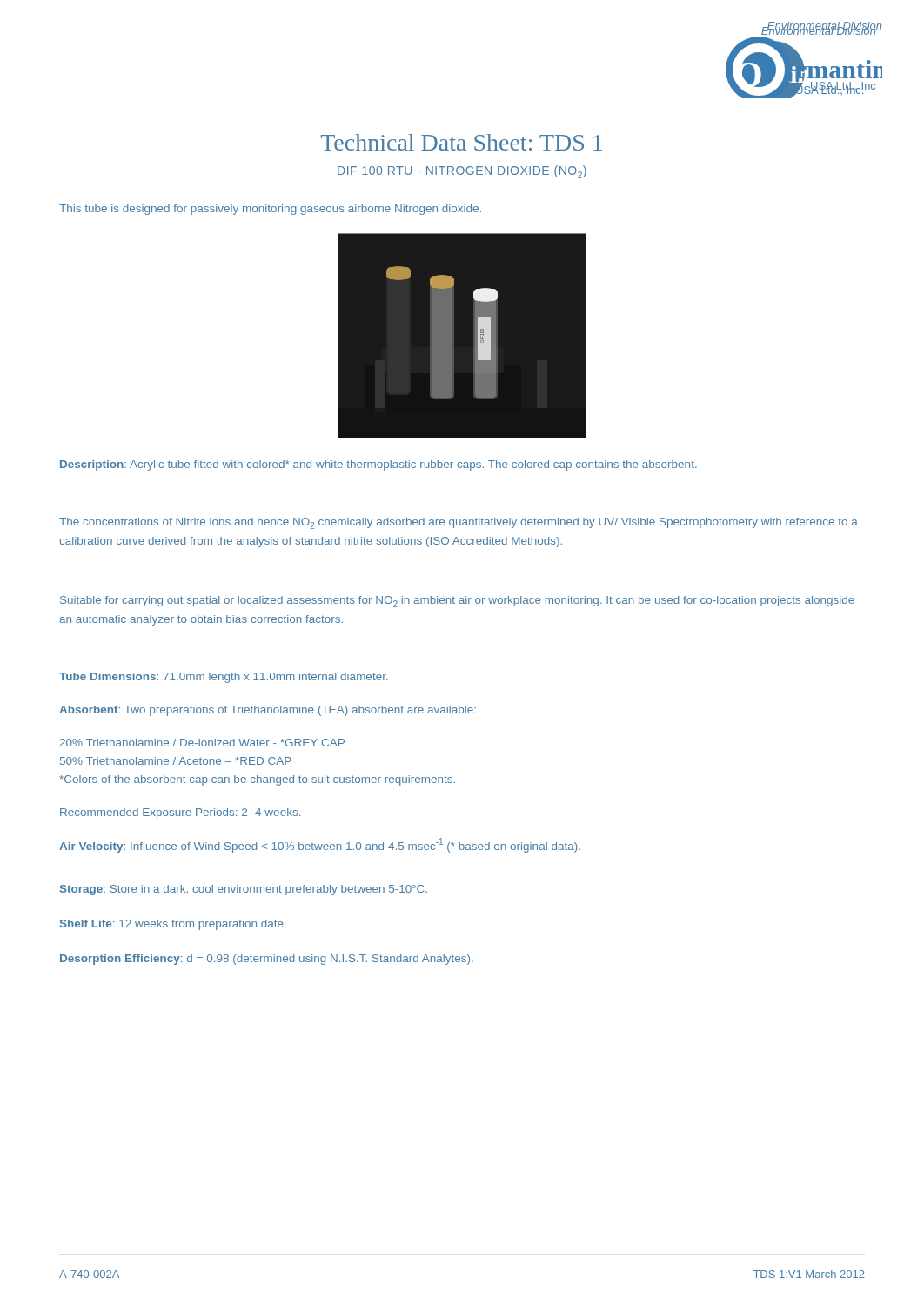Point to the region starting "Desorption Efficiency: d = 0.98"

pos(267,958)
